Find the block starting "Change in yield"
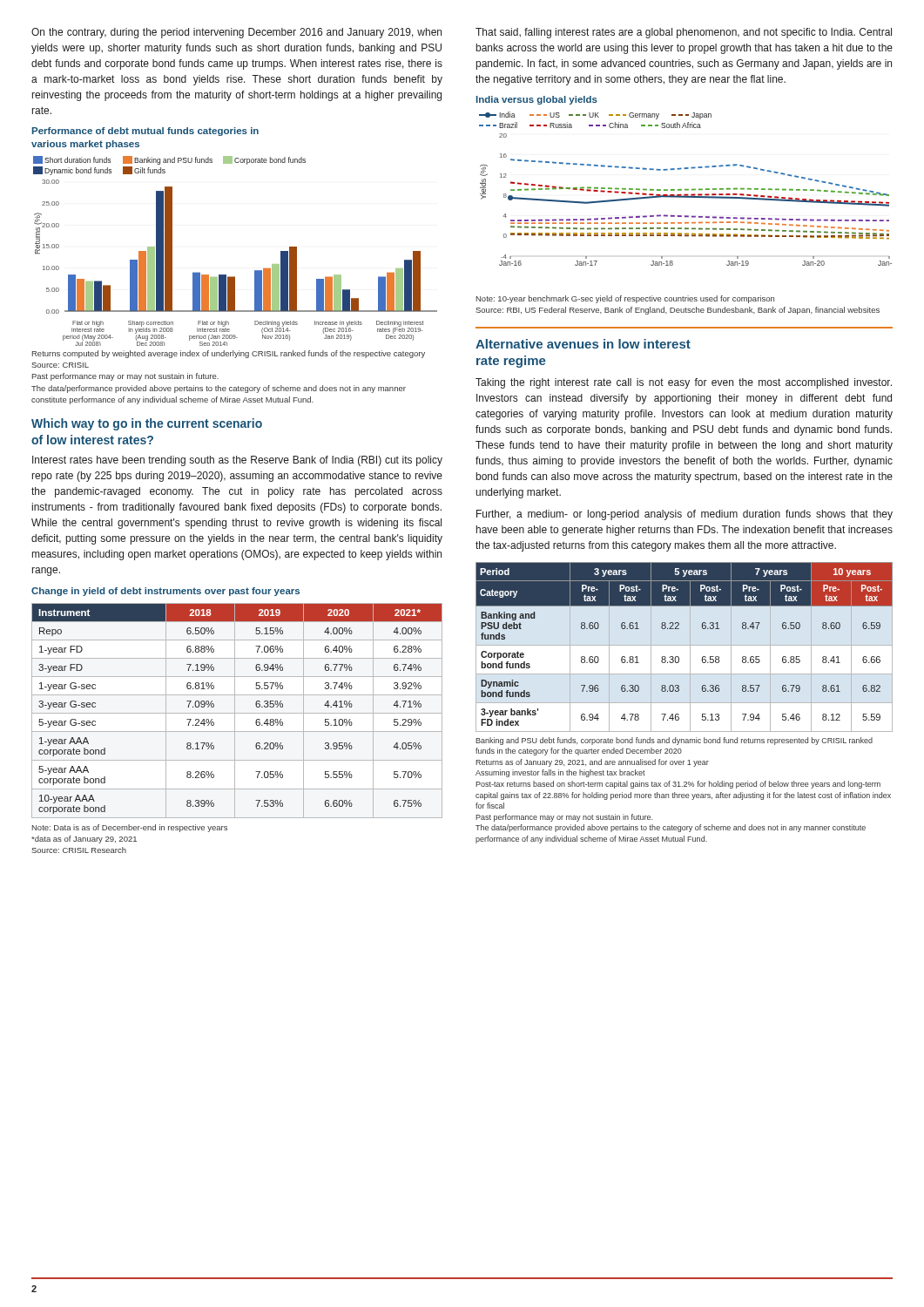Image resolution: width=924 pixels, height=1307 pixels. click(x=166, y=591)
